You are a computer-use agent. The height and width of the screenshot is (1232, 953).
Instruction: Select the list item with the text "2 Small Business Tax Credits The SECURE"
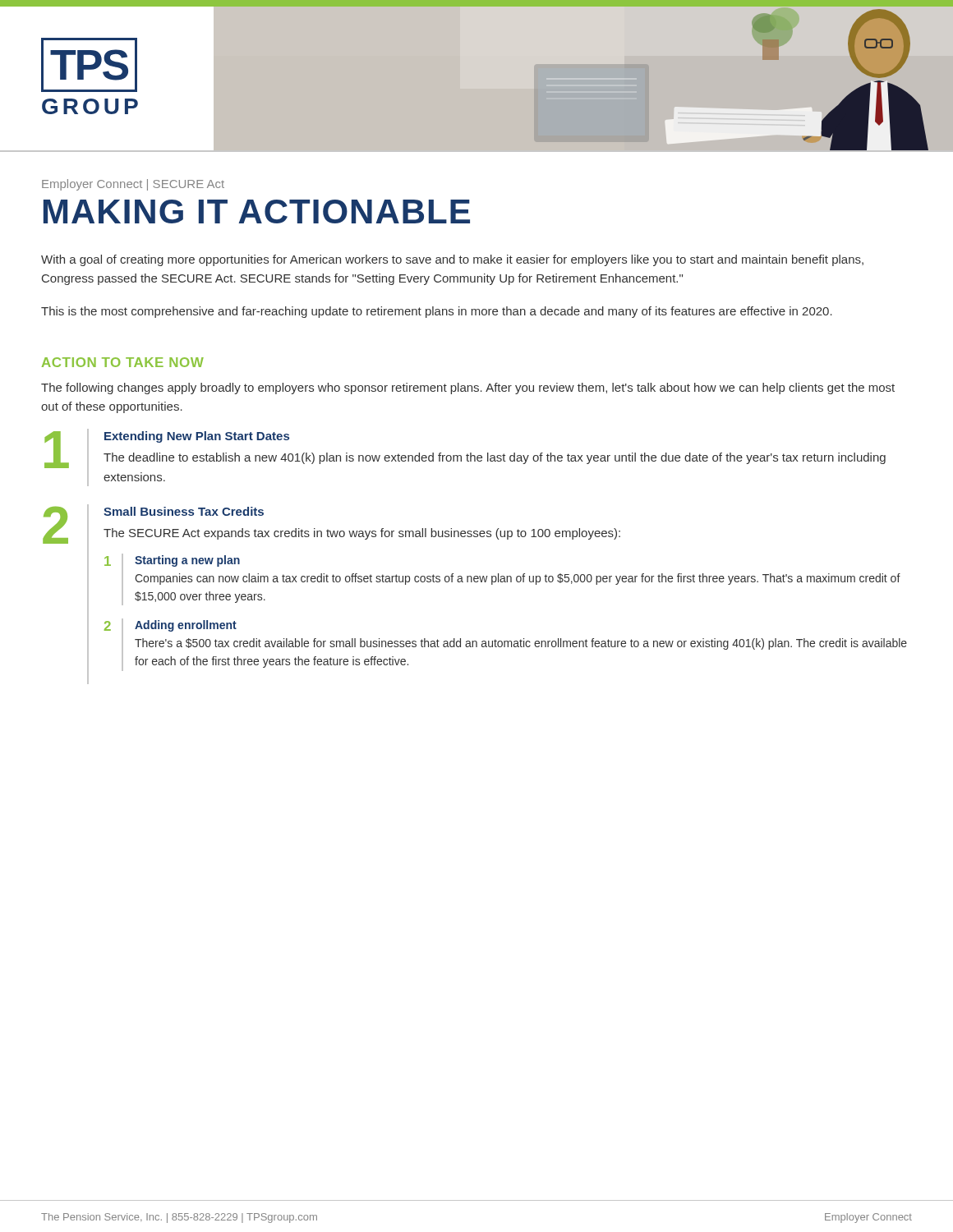click(x=476, y=594)
